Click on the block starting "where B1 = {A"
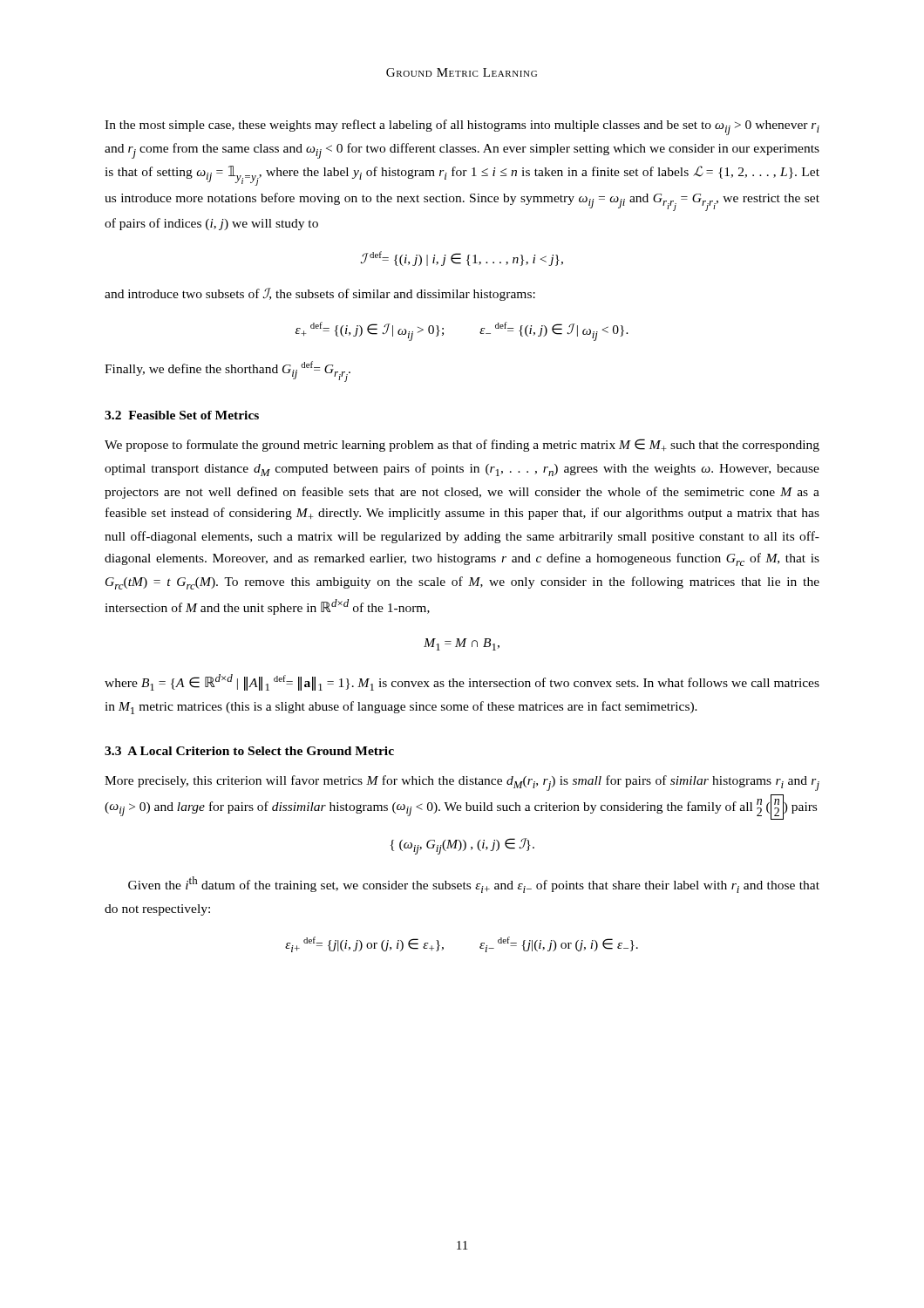 [x=462, y=694]
